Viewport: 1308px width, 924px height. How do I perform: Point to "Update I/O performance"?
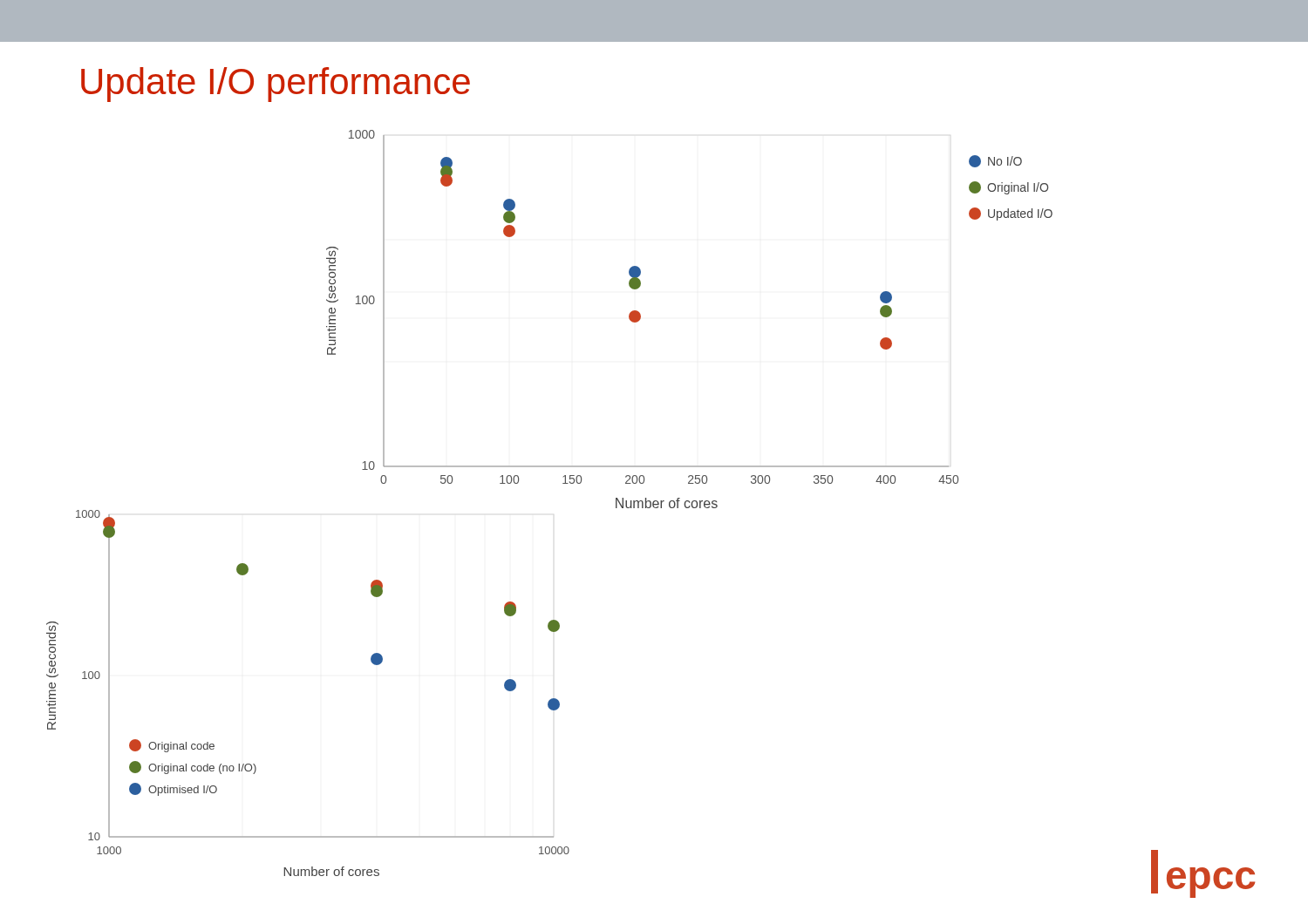click(x=275, y=81)
